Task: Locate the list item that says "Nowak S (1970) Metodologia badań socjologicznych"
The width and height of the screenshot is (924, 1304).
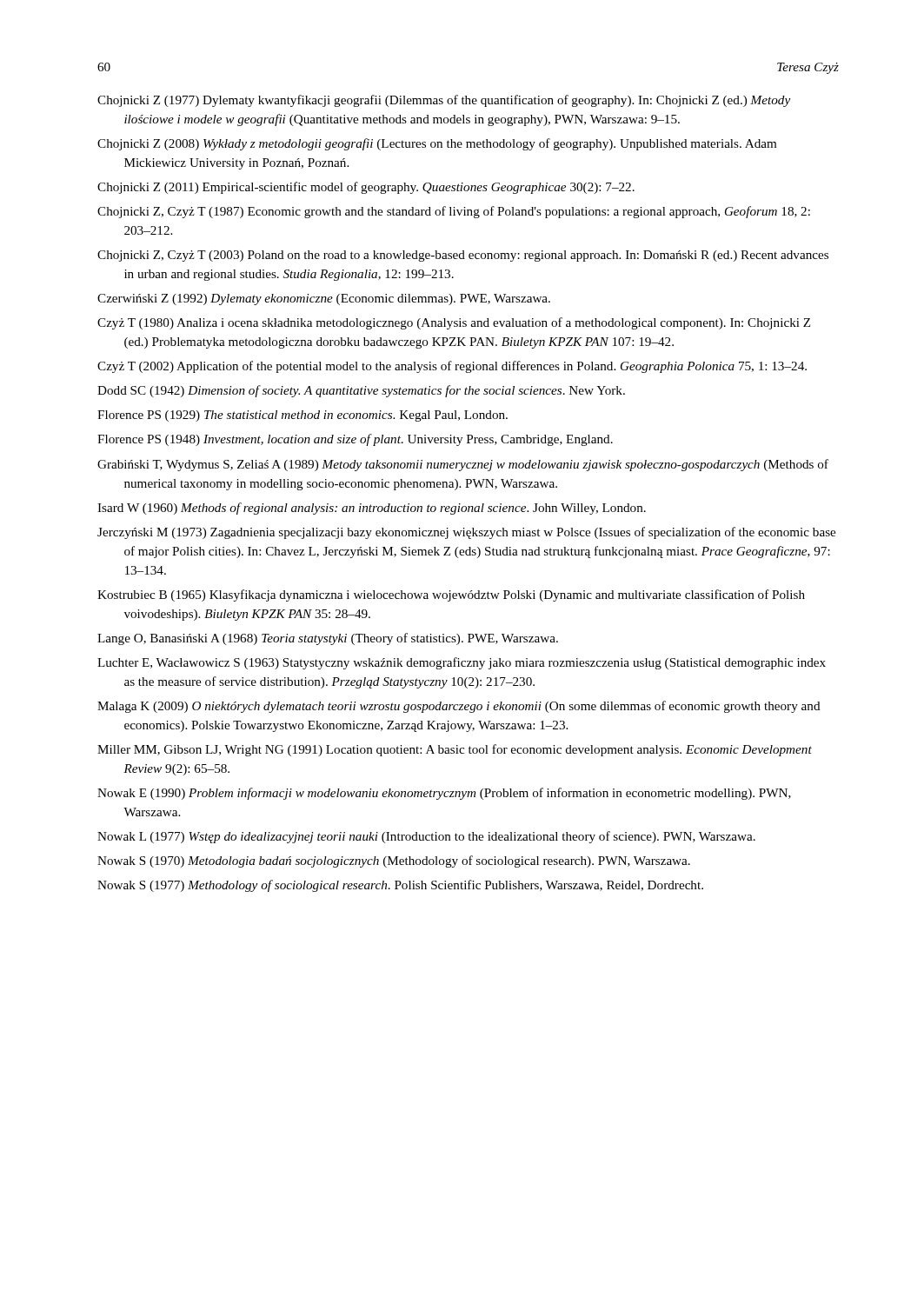Action: 394,860
